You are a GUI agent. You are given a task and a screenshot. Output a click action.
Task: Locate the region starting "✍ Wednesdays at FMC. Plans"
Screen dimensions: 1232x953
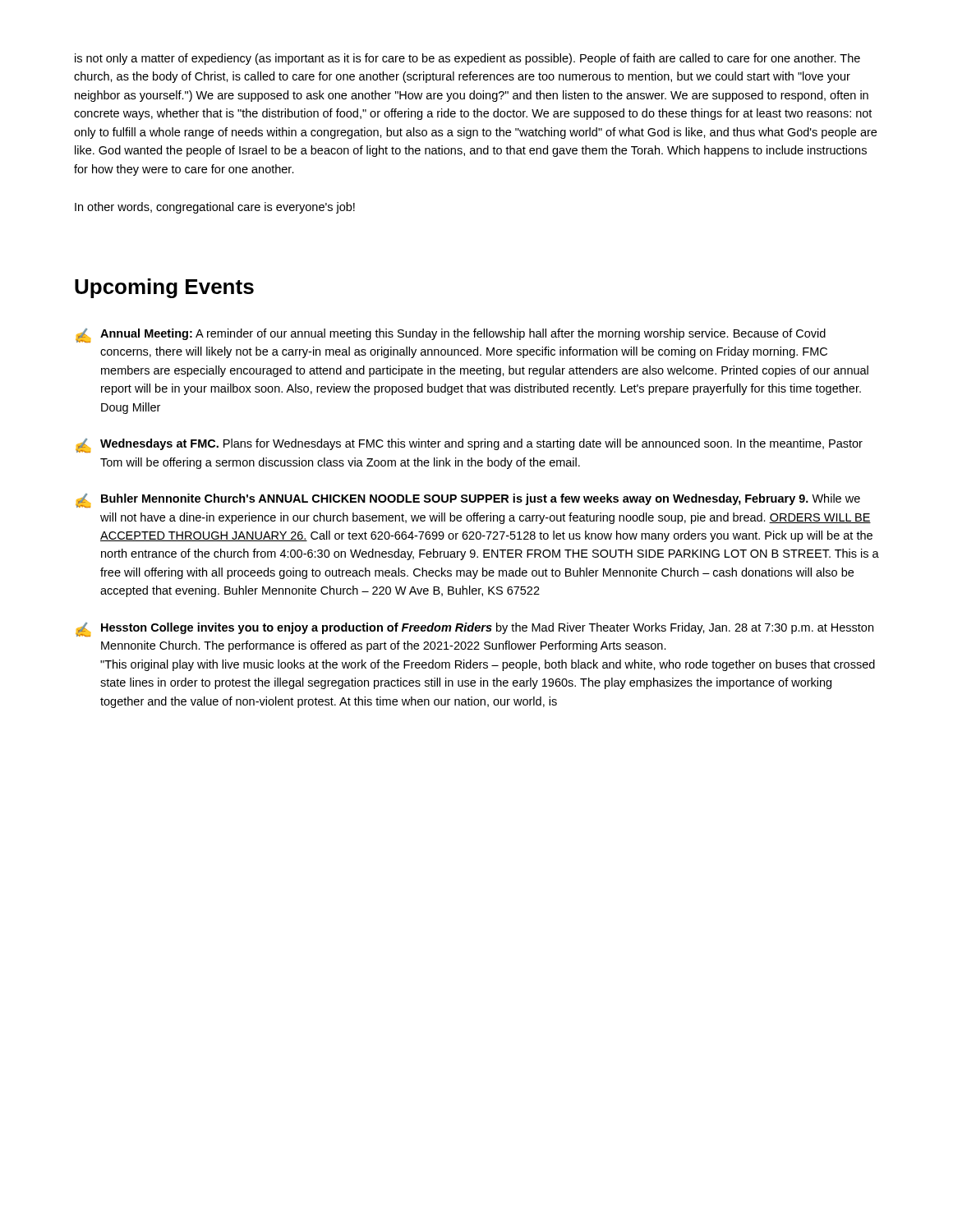(x=476, y=453)
